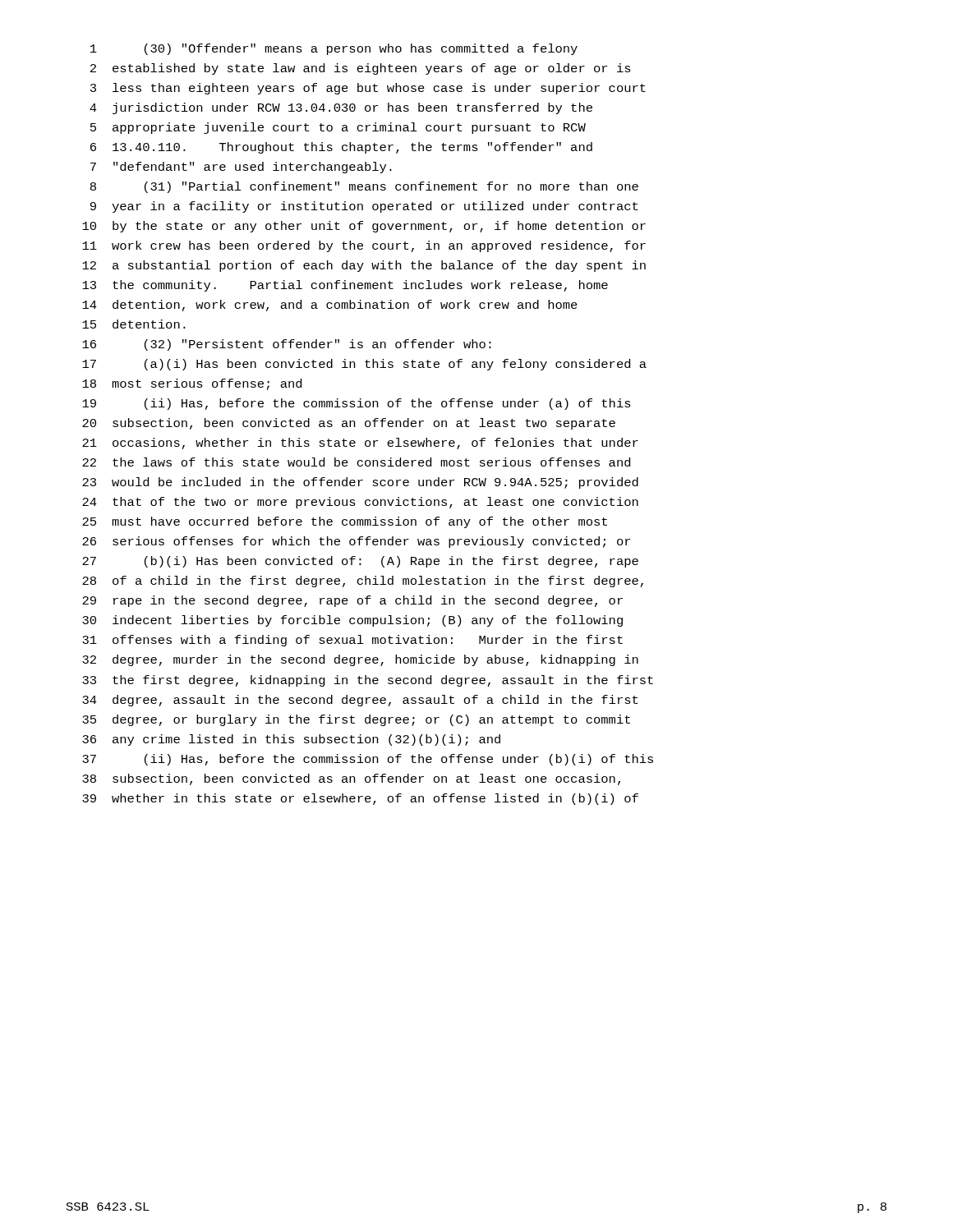This screenshot has height=1232, width=953.
Task: Locate the block of text that opens with "17 (a)(i) Has been convicted"
Action: tap(476, 375)
